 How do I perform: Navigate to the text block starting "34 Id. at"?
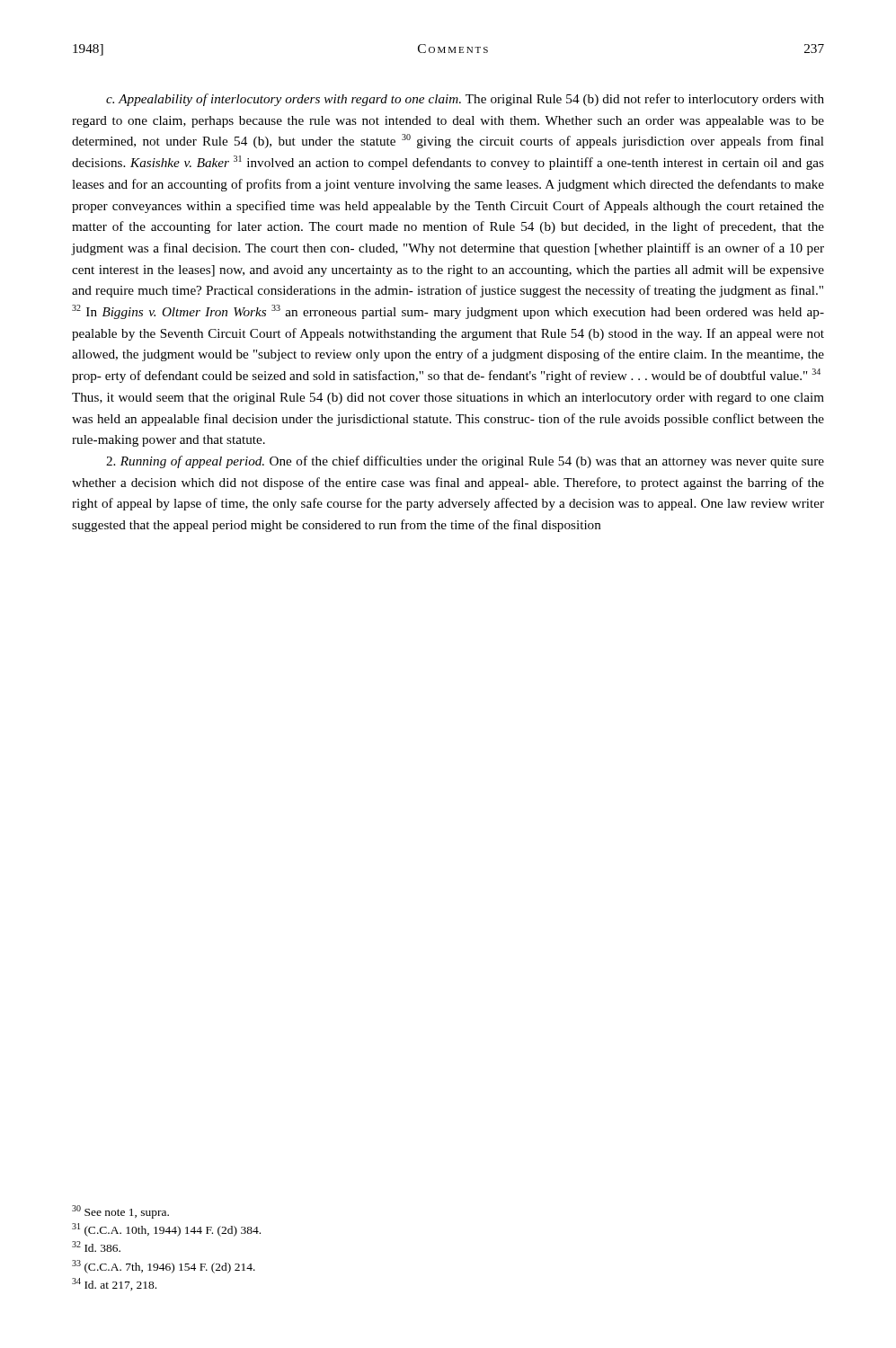tap(115, 1283)
